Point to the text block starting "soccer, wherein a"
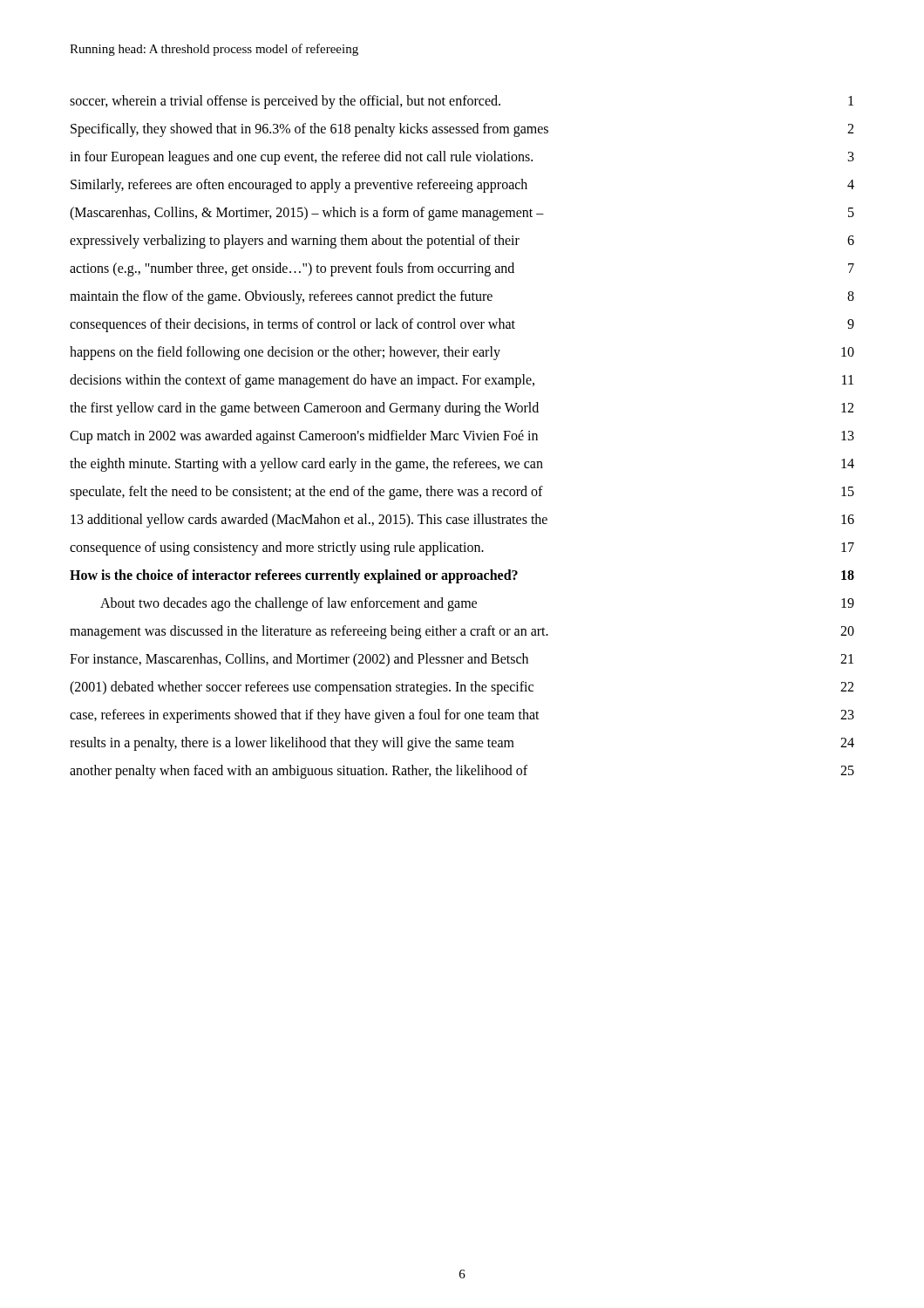 pos(462,324)
